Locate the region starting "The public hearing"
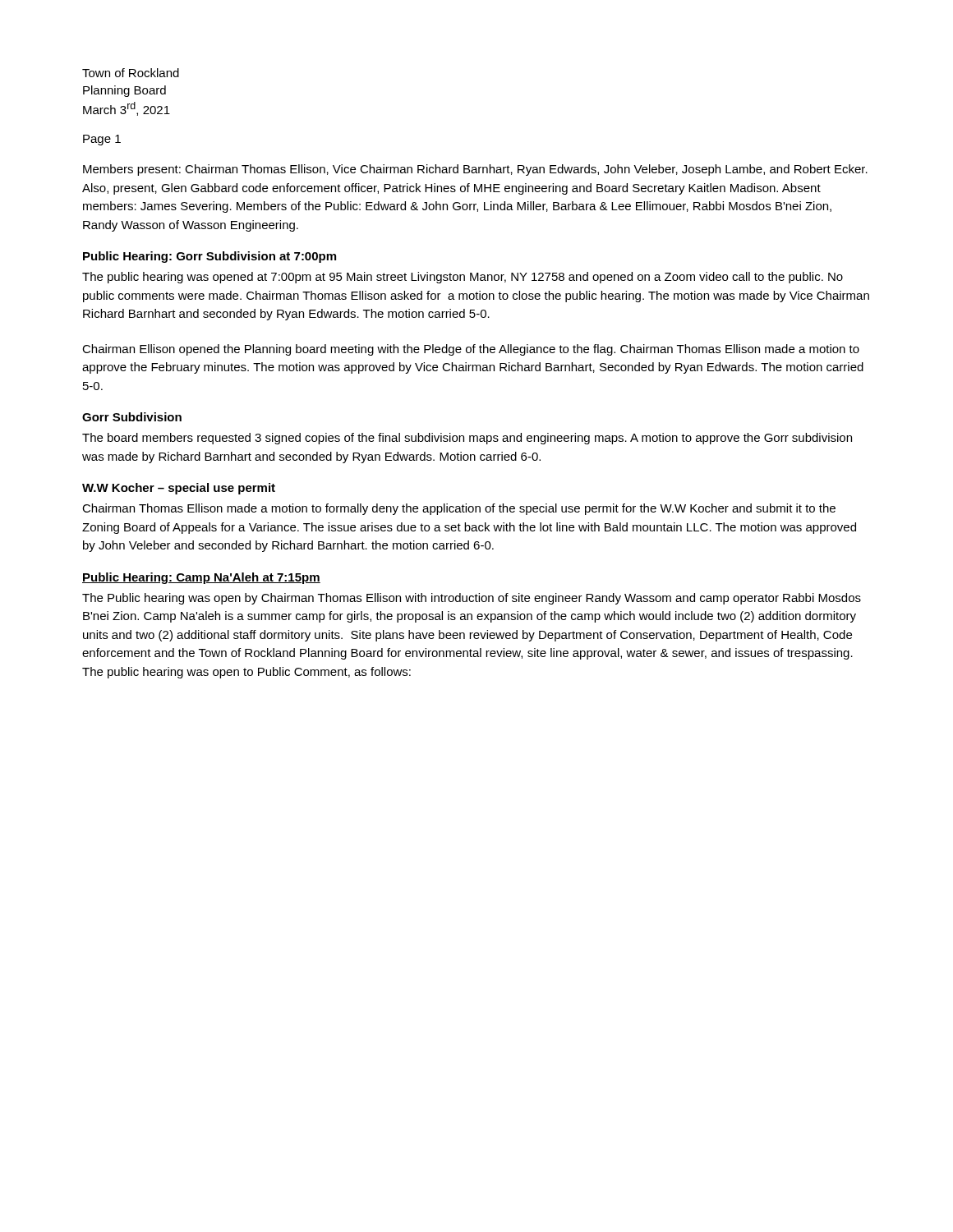The width and height of the screenshot is (953, 1232). 476,295
